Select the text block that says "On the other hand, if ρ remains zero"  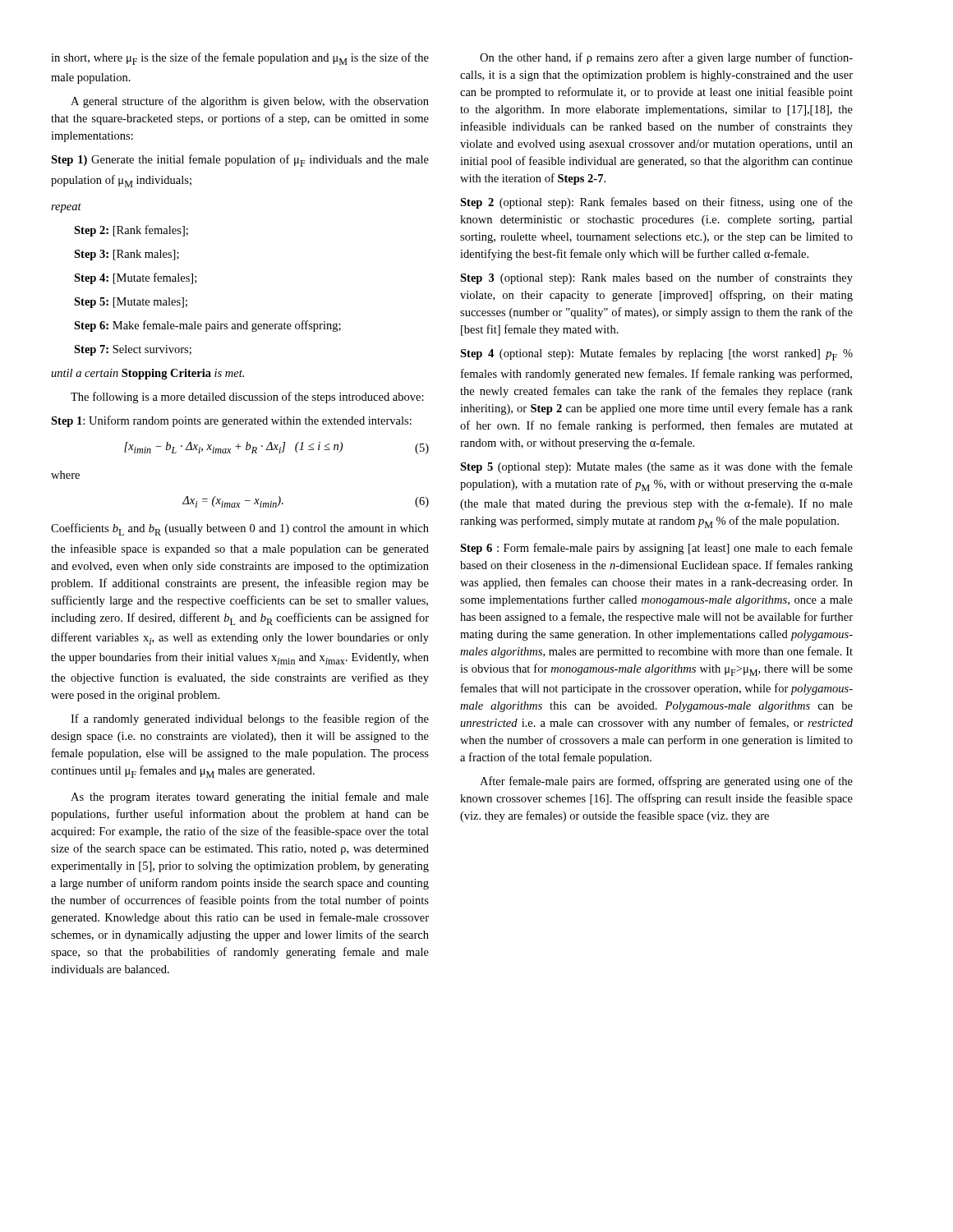[656, 118]
